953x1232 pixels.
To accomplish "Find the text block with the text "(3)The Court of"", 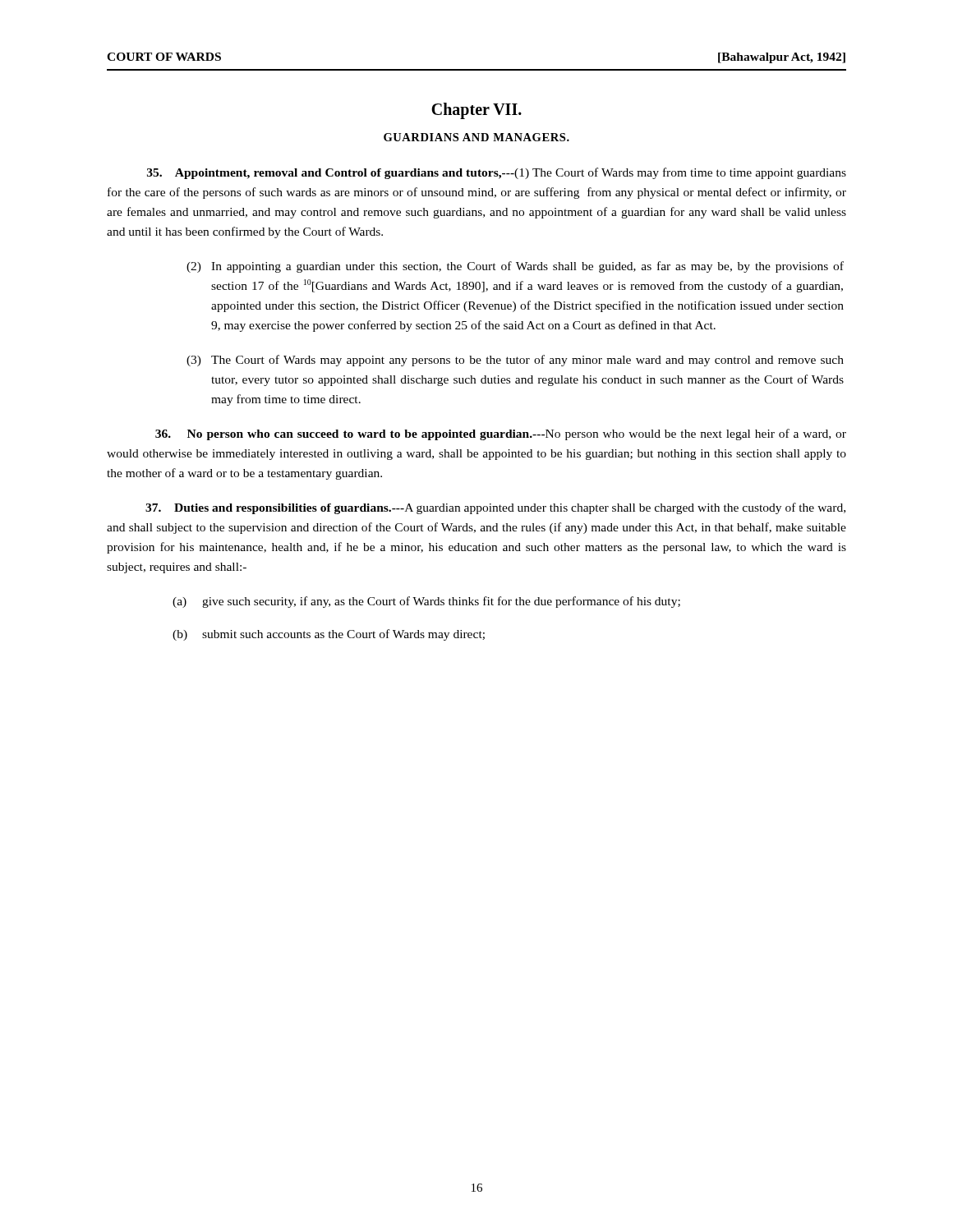I will point(500,380).
